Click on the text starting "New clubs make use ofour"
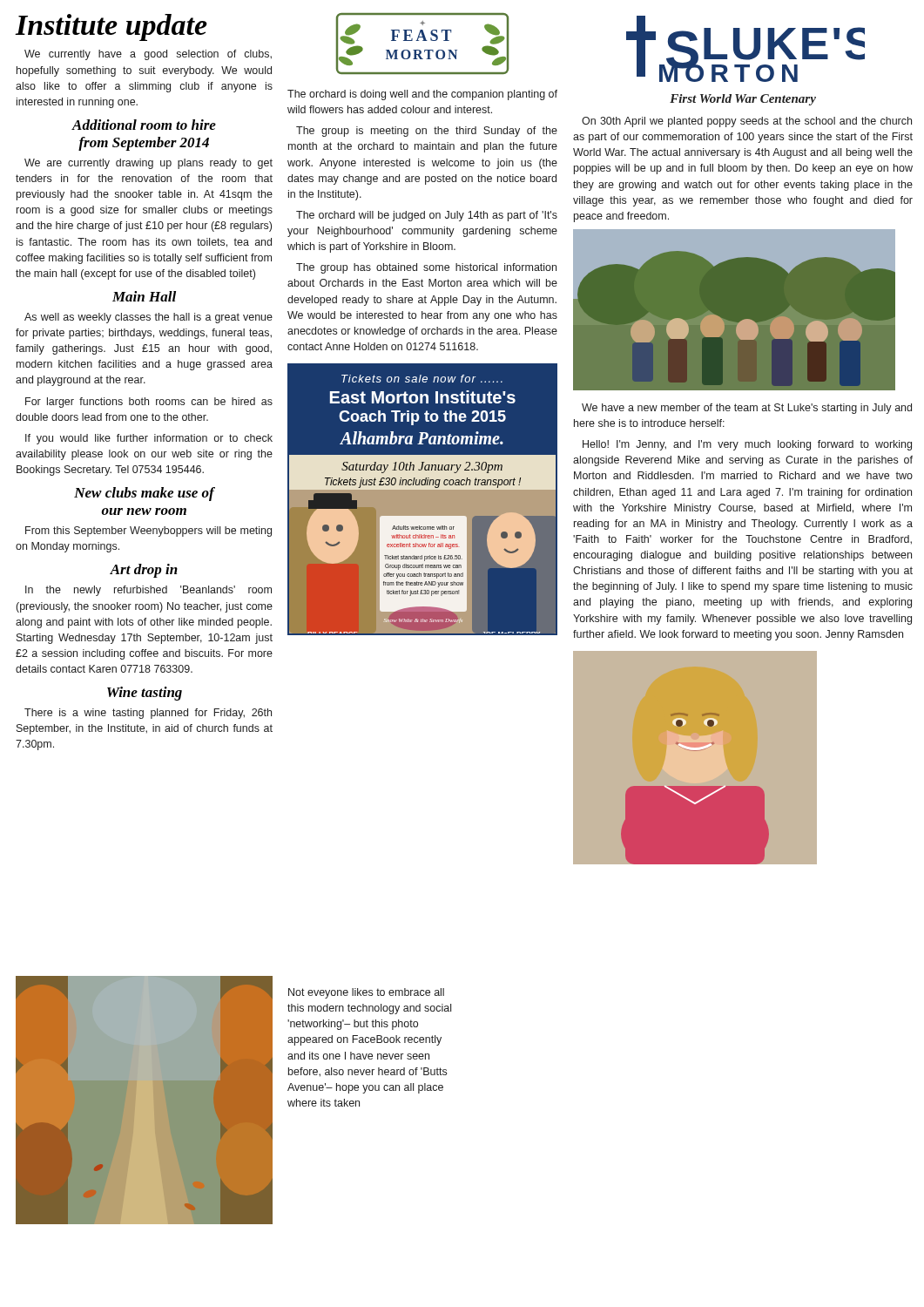924x1307 pixels. [x=144, y=502]
